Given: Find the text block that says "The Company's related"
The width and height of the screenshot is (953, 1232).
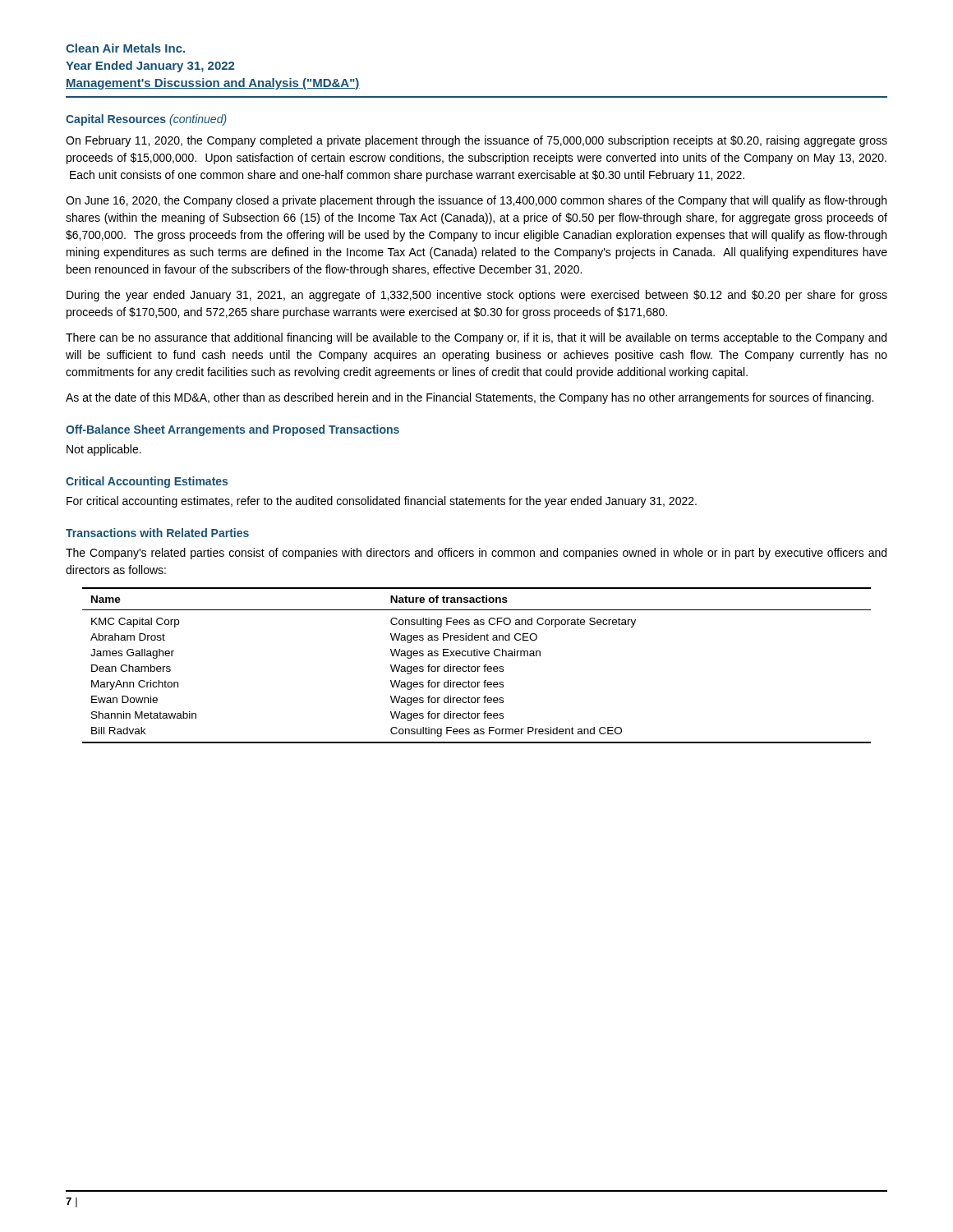Looking at the screenshot, I should (x=476, y=562).
